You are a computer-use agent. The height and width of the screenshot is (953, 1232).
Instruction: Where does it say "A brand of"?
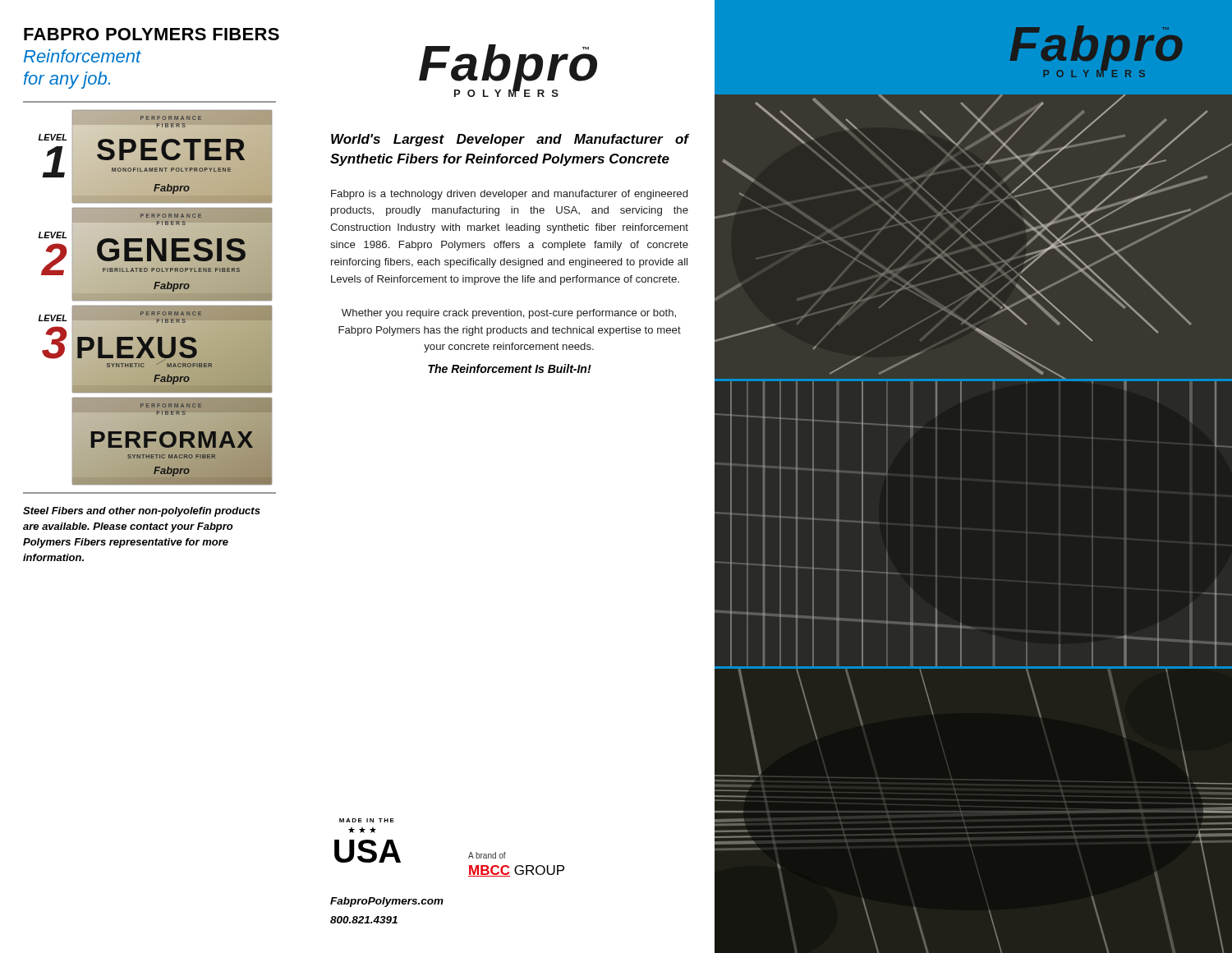pos(487,856)
